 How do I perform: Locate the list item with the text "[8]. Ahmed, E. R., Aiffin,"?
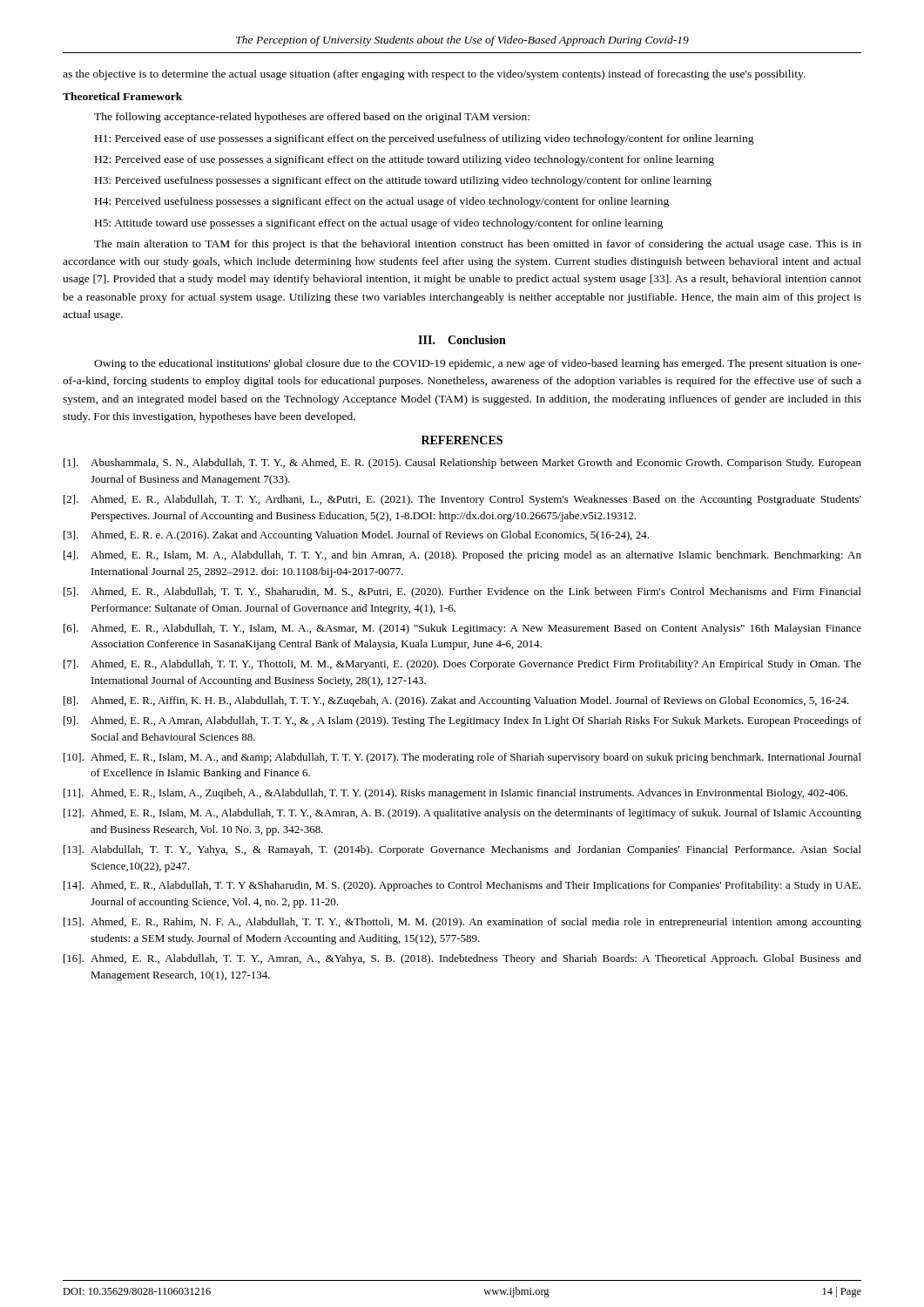[x=462, y=701]
